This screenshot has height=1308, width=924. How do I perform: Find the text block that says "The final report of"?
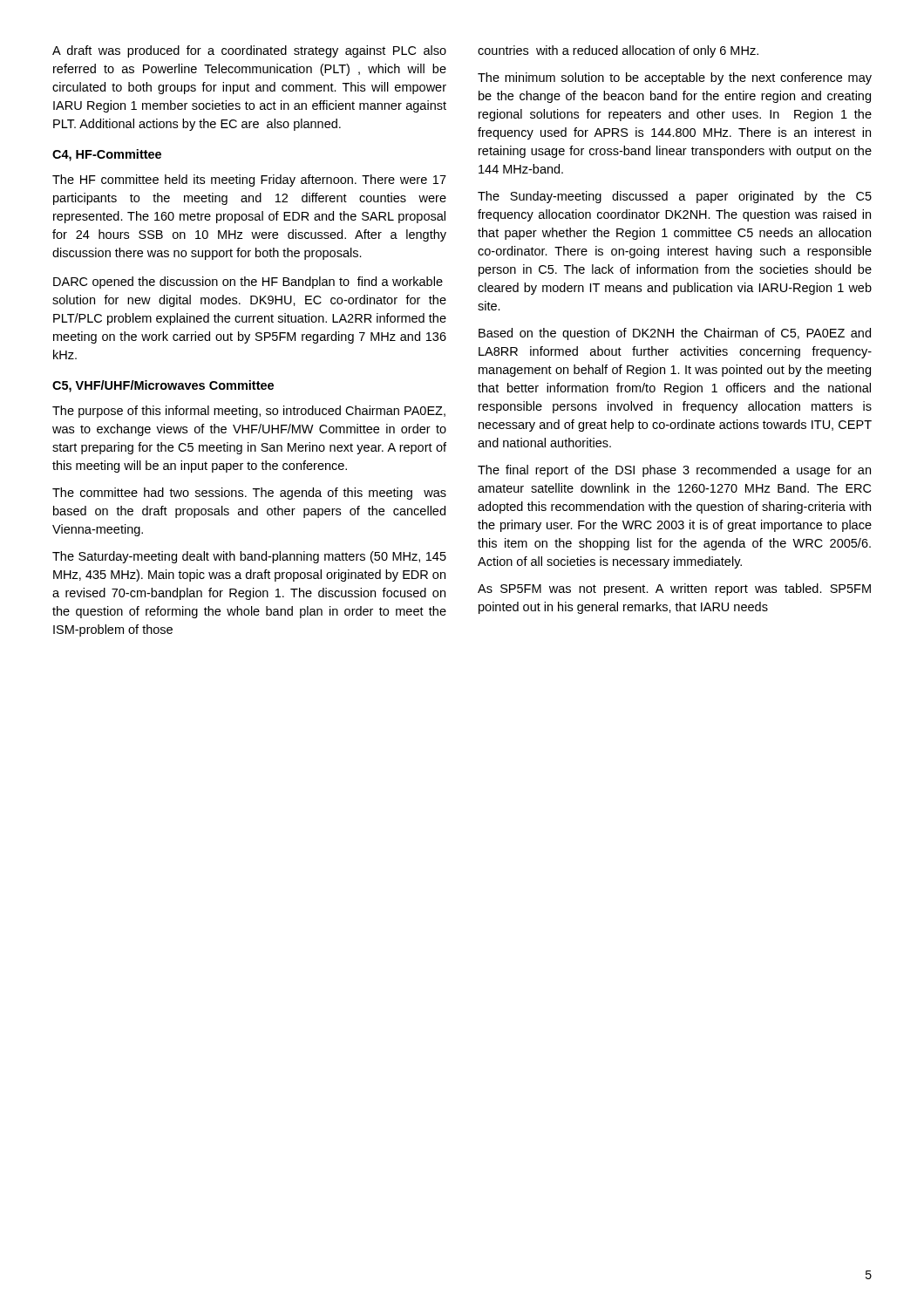pos(675,517)
